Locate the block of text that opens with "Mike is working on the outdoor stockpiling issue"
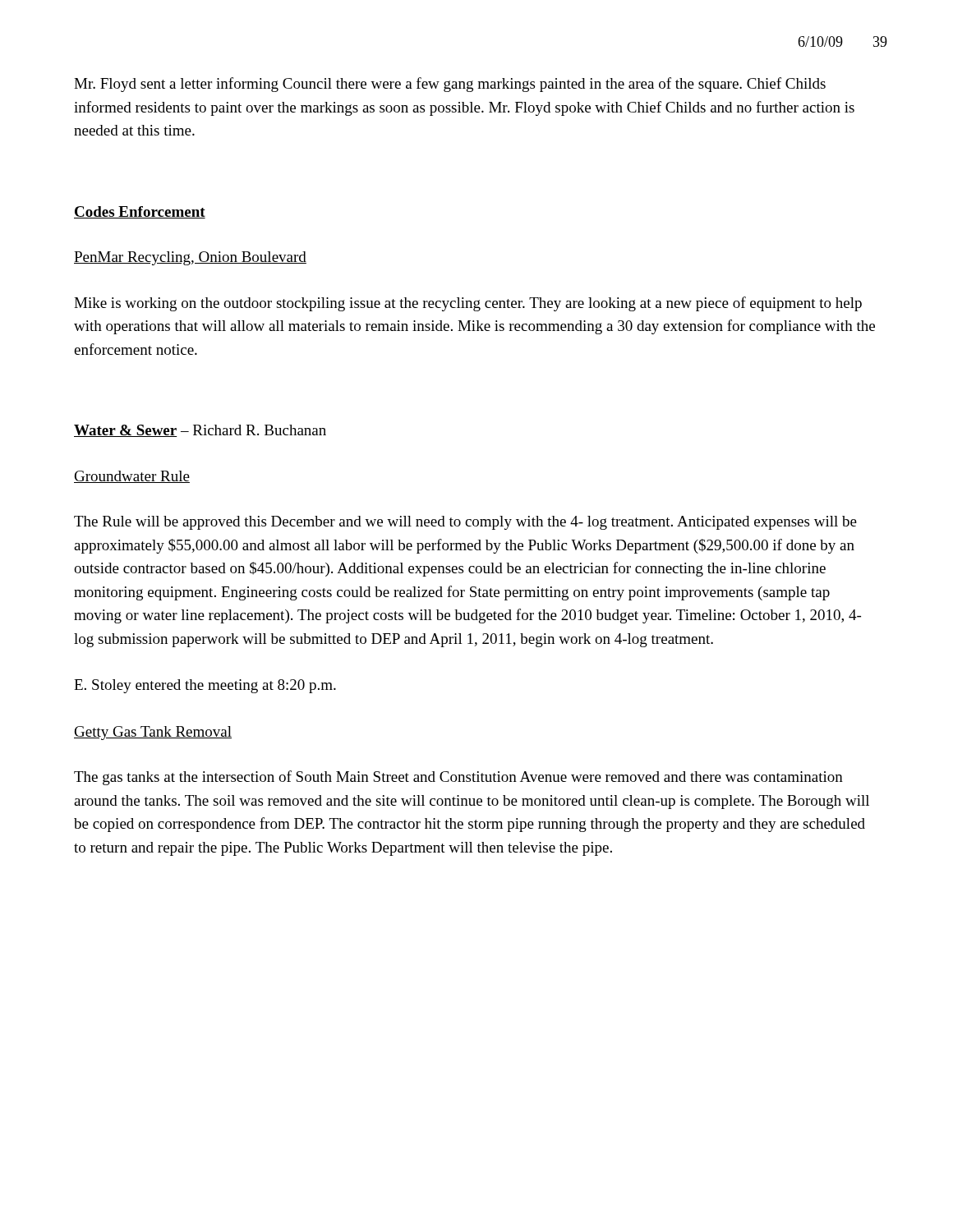This screenshot has width=953, height=1232. click(475, 326)
